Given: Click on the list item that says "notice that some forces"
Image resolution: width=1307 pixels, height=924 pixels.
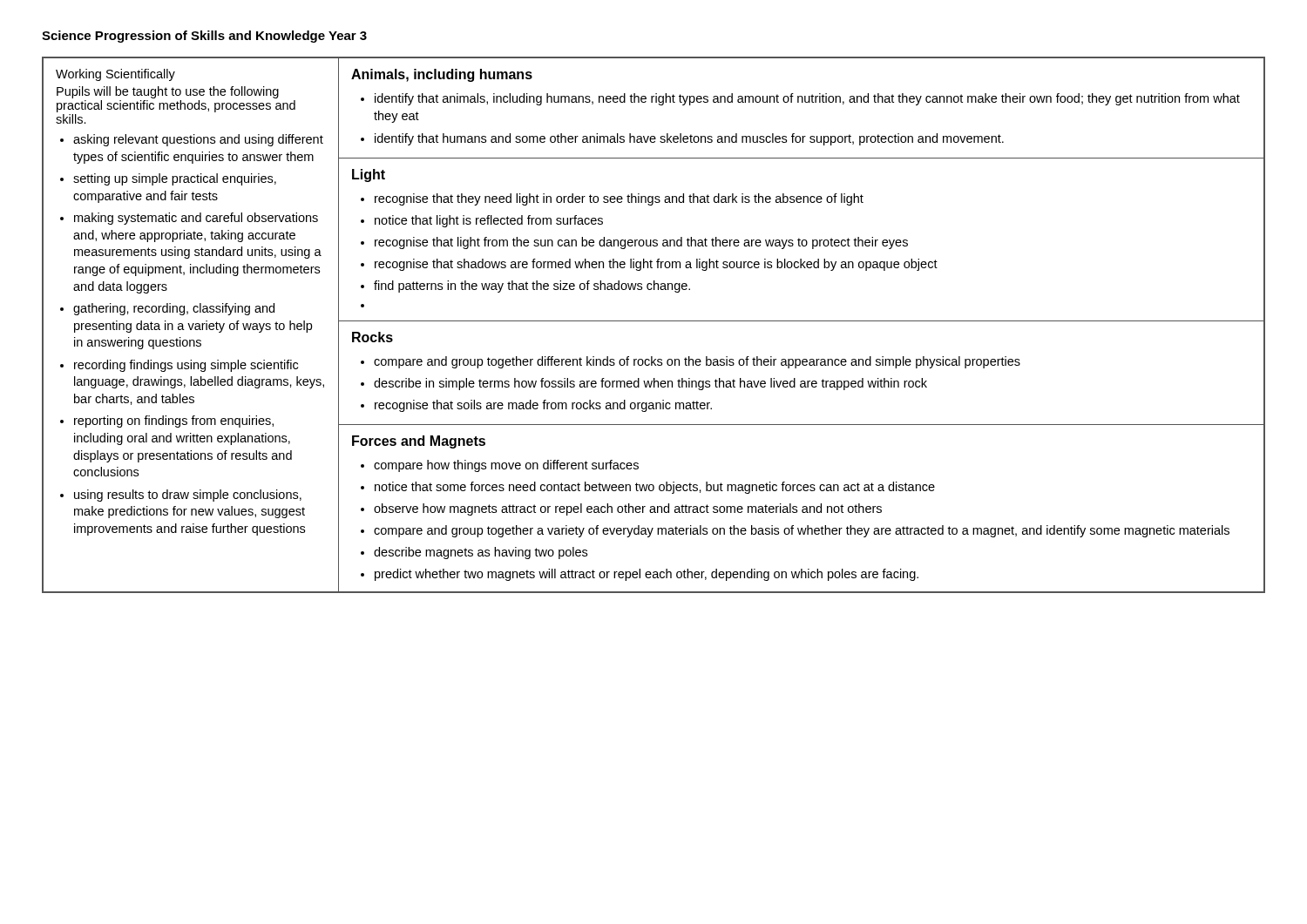Looking at the screenshot, I should pos(654,486).
